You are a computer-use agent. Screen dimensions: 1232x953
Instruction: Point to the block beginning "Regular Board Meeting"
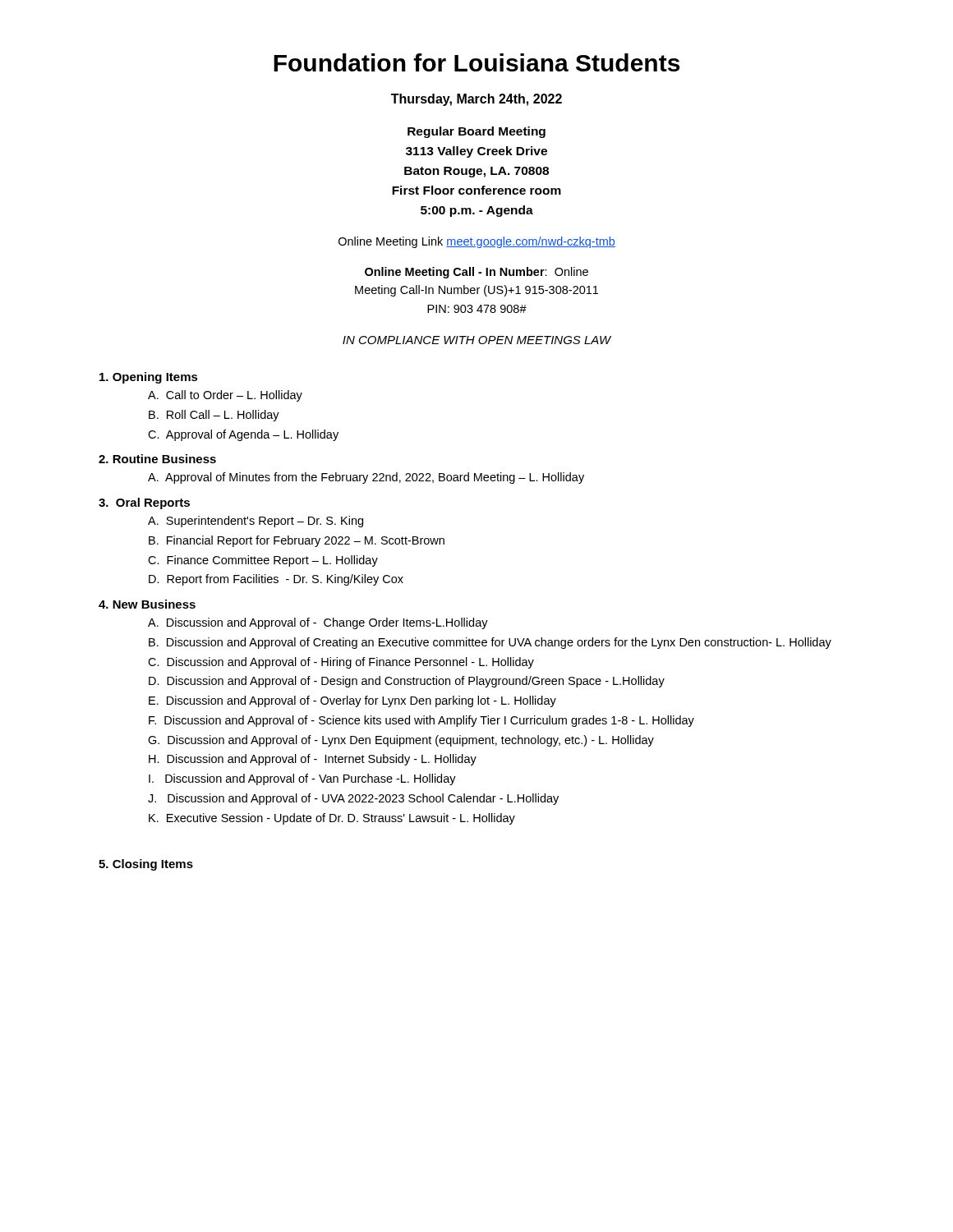[x=476, y=170]
